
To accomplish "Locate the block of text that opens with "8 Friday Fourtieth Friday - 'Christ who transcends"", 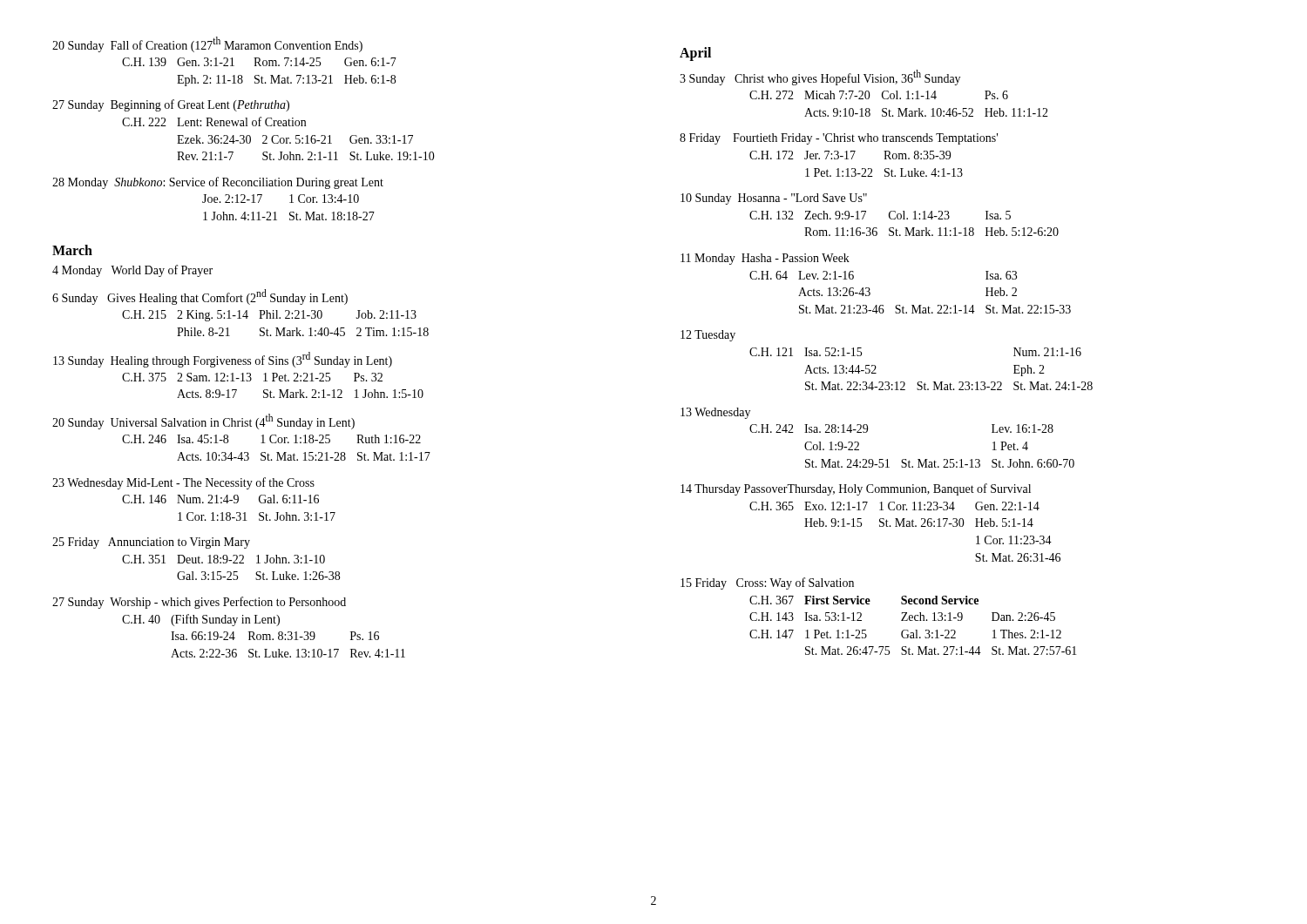I will 839,139.
